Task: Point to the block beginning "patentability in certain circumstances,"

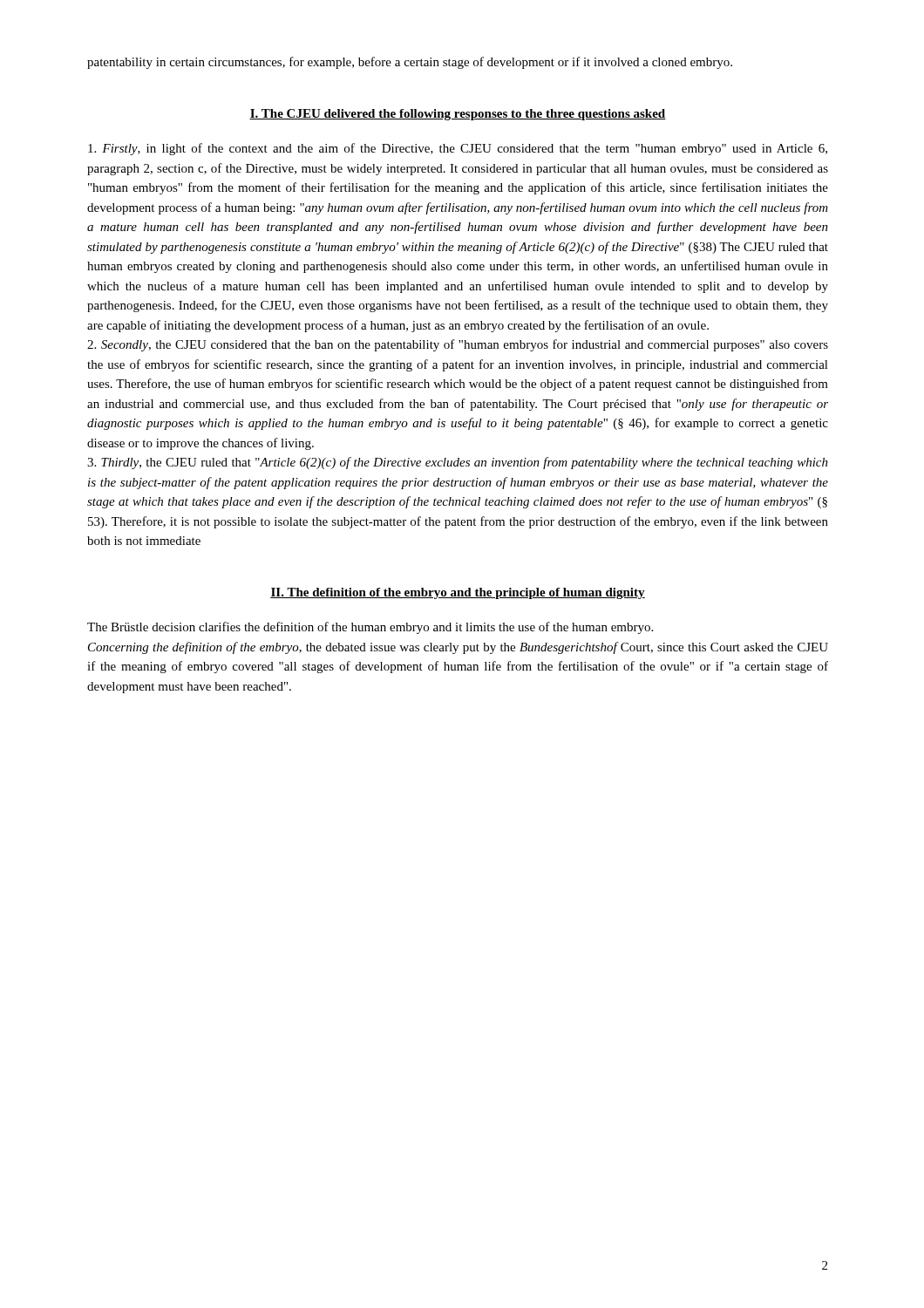Action: click(410, 62)
